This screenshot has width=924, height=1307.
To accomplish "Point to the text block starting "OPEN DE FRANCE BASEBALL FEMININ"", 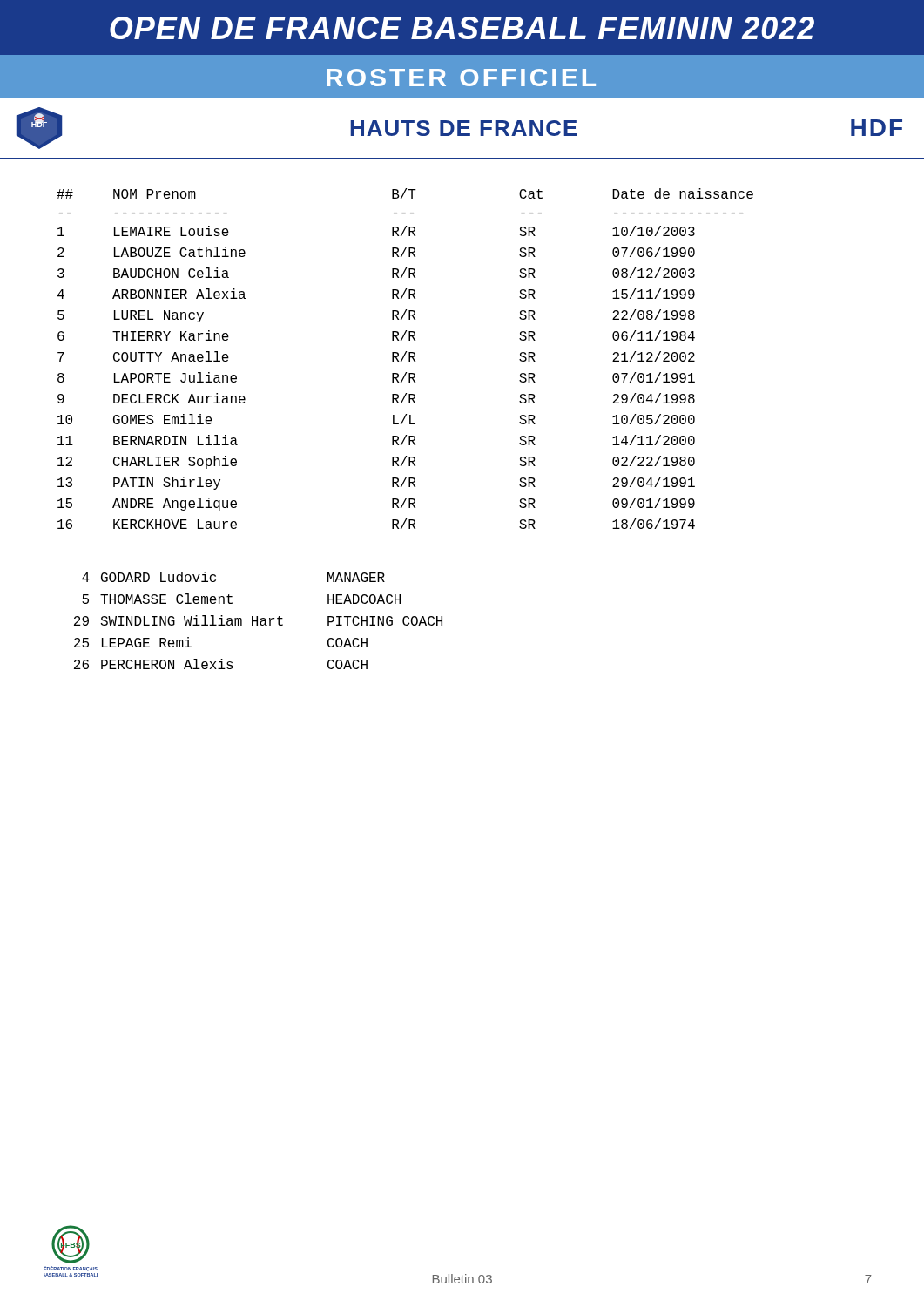I will click(462, 28).
